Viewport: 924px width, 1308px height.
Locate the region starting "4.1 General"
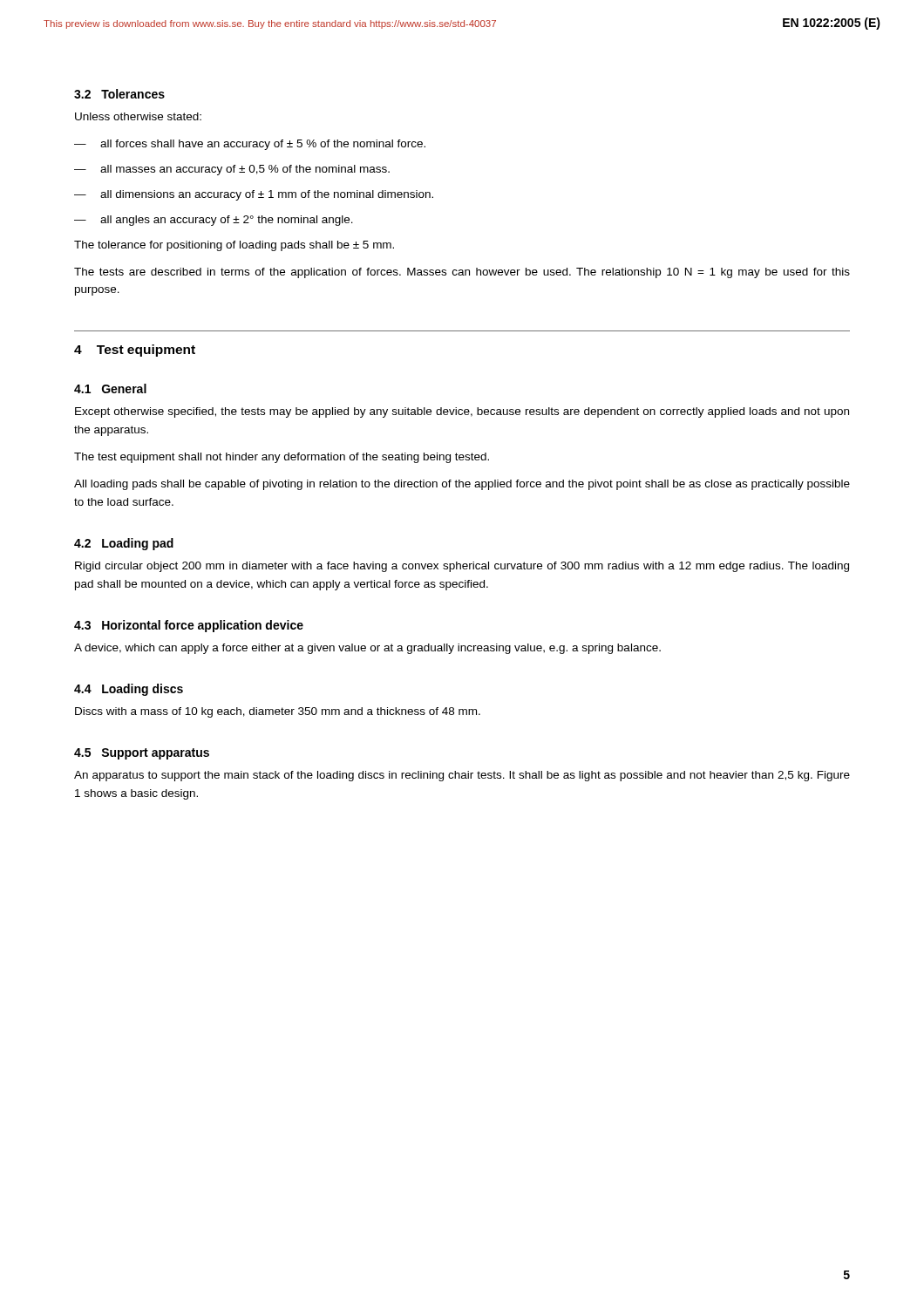pos(110,389)
